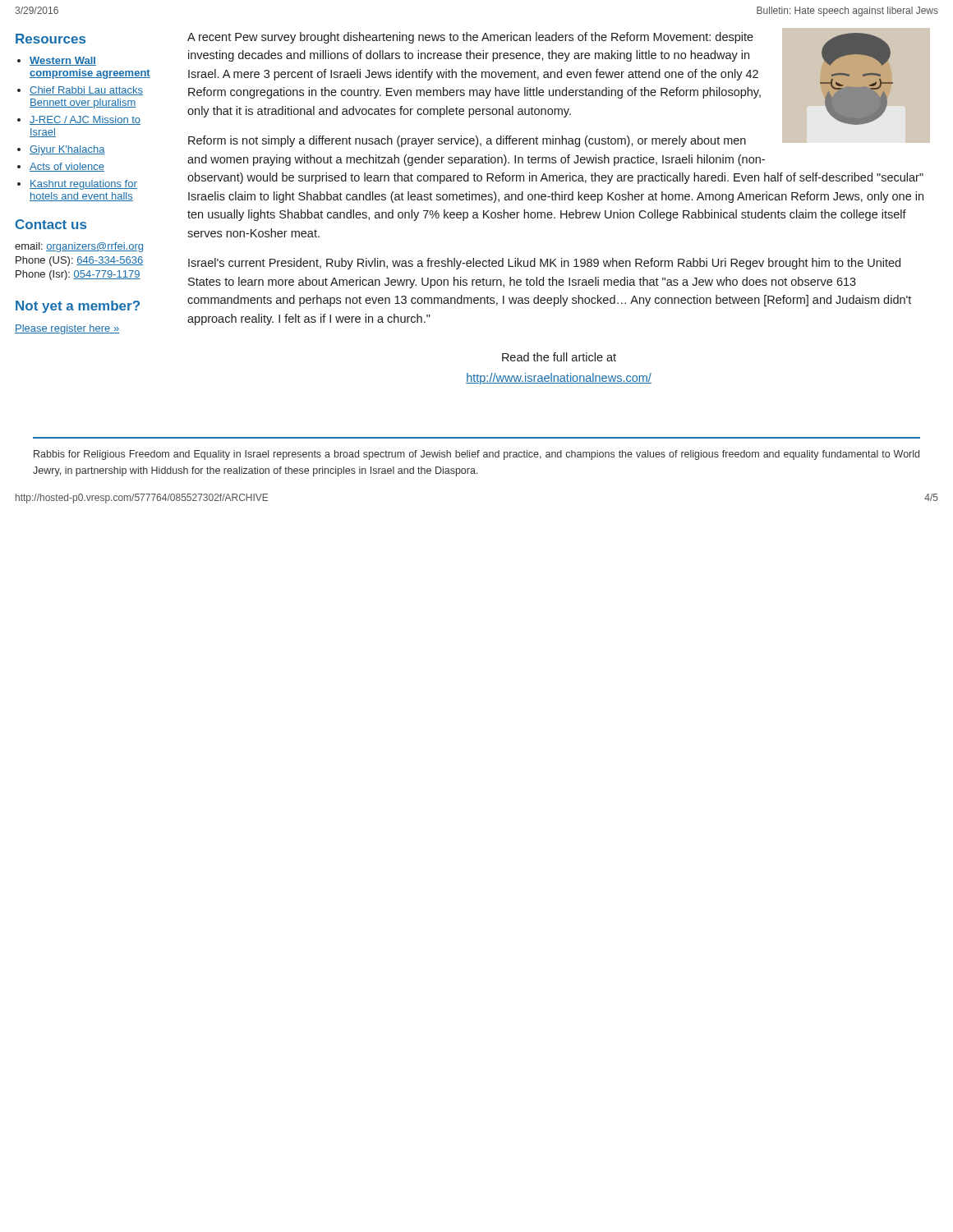Locate the text block that says "Reform is not simply a different nusach (prayer"
Image resolution: width=953 pixels, height=1232 pixels.
(559, 187)
